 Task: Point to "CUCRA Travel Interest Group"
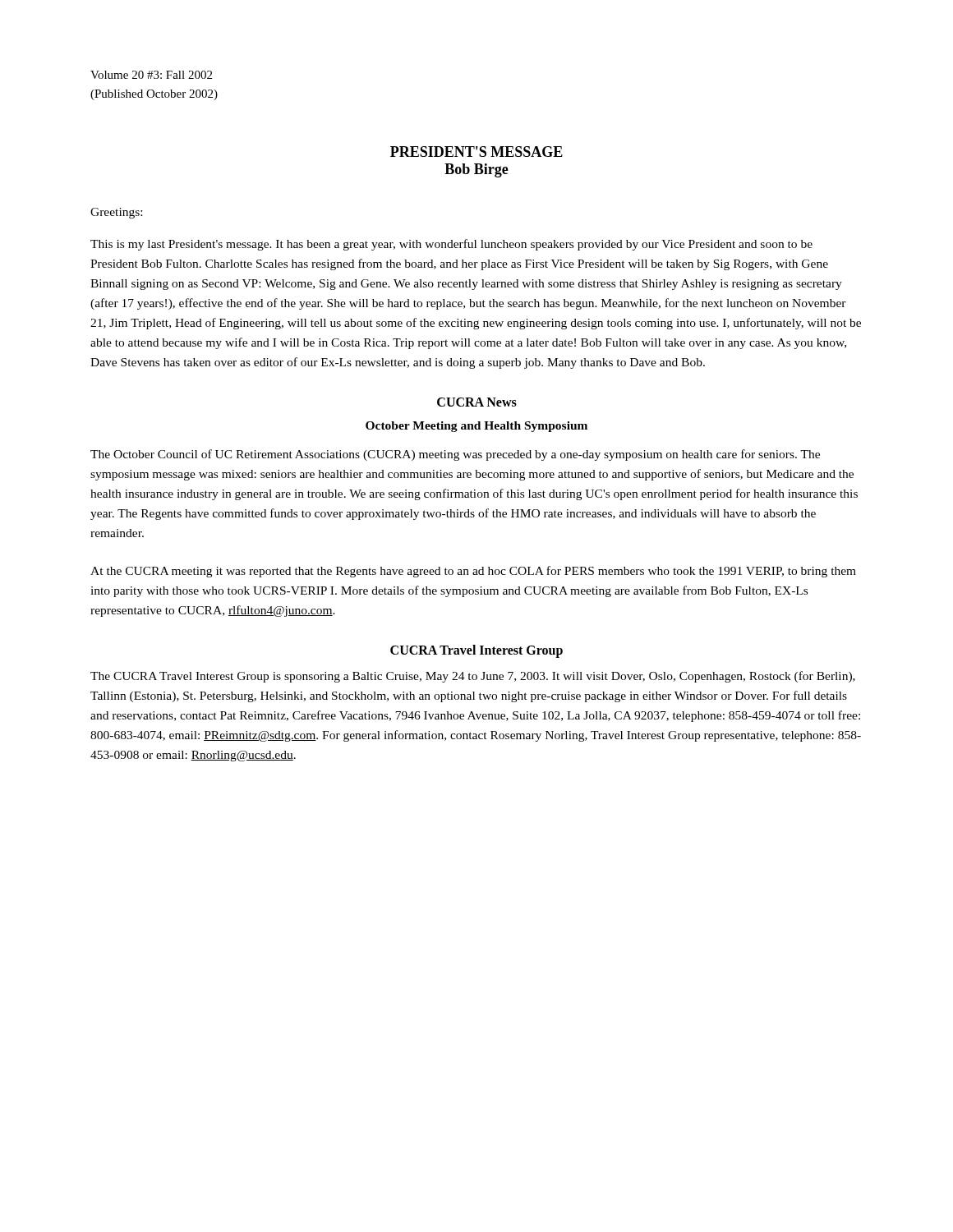coord(476,650)
